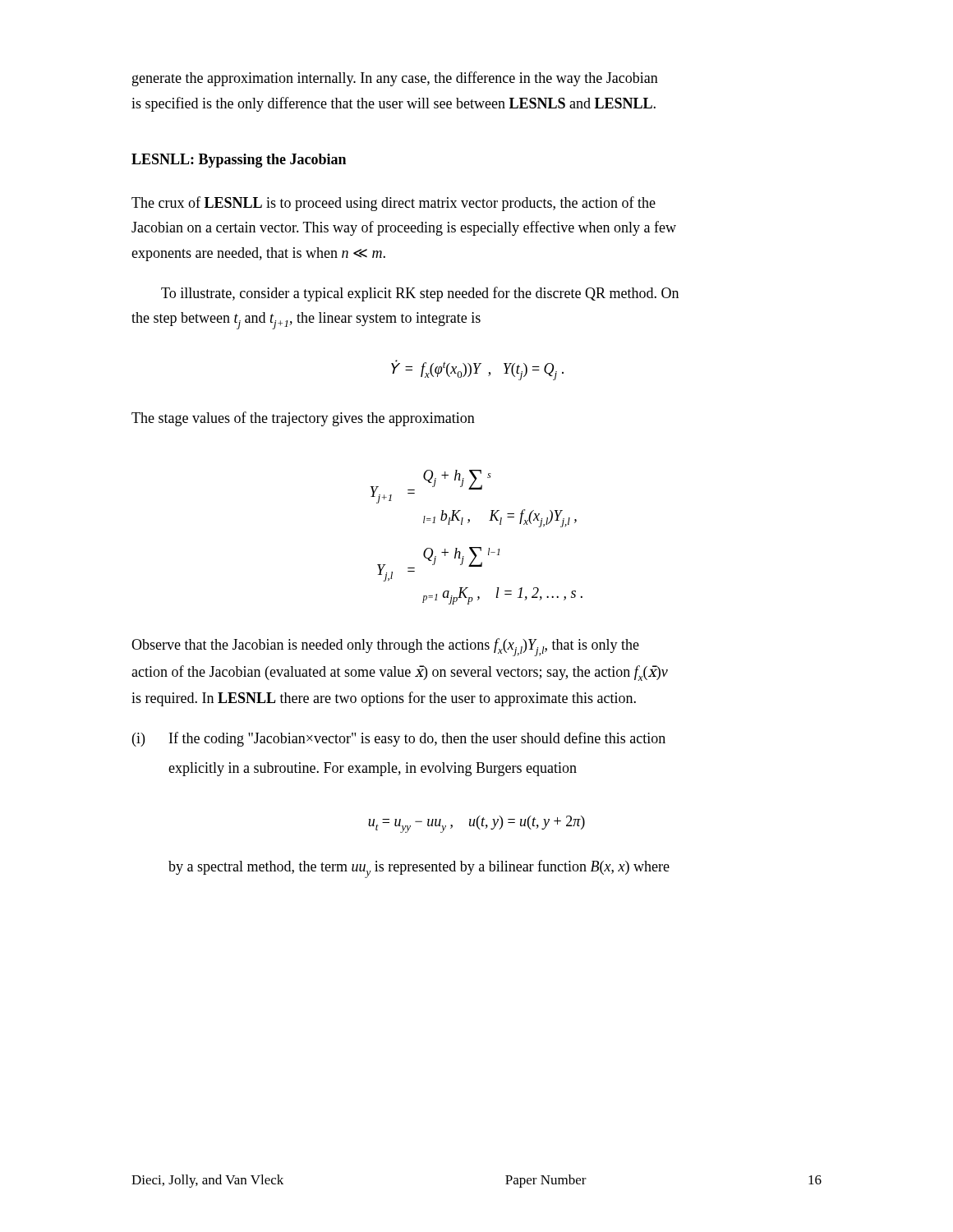This screenshot has width=953, height=1232.
Task: Locate the block starting "by a spectral method,"
Action: pos(495,867)
